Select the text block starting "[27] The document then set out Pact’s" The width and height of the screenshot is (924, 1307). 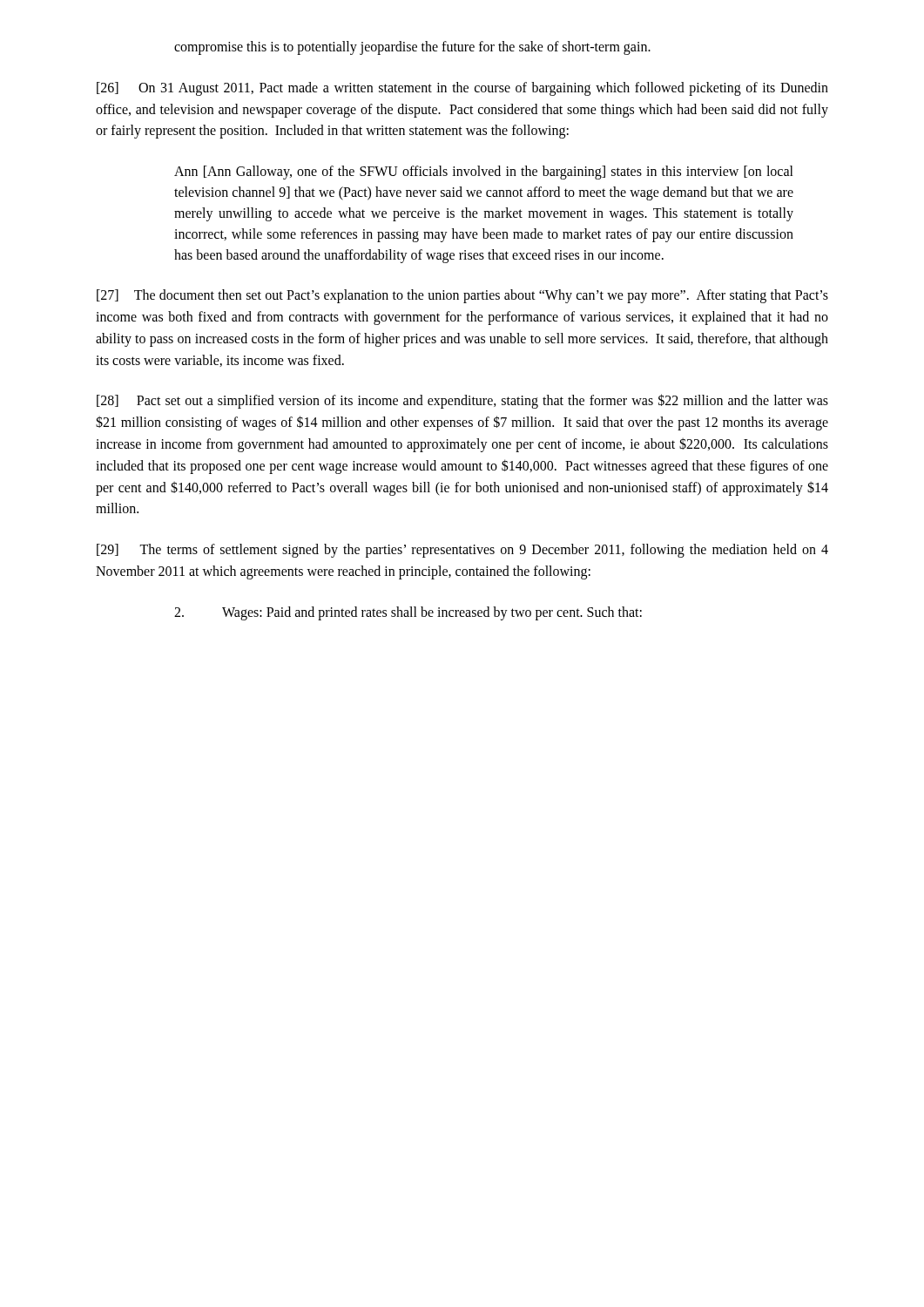(x=462, y=328)
